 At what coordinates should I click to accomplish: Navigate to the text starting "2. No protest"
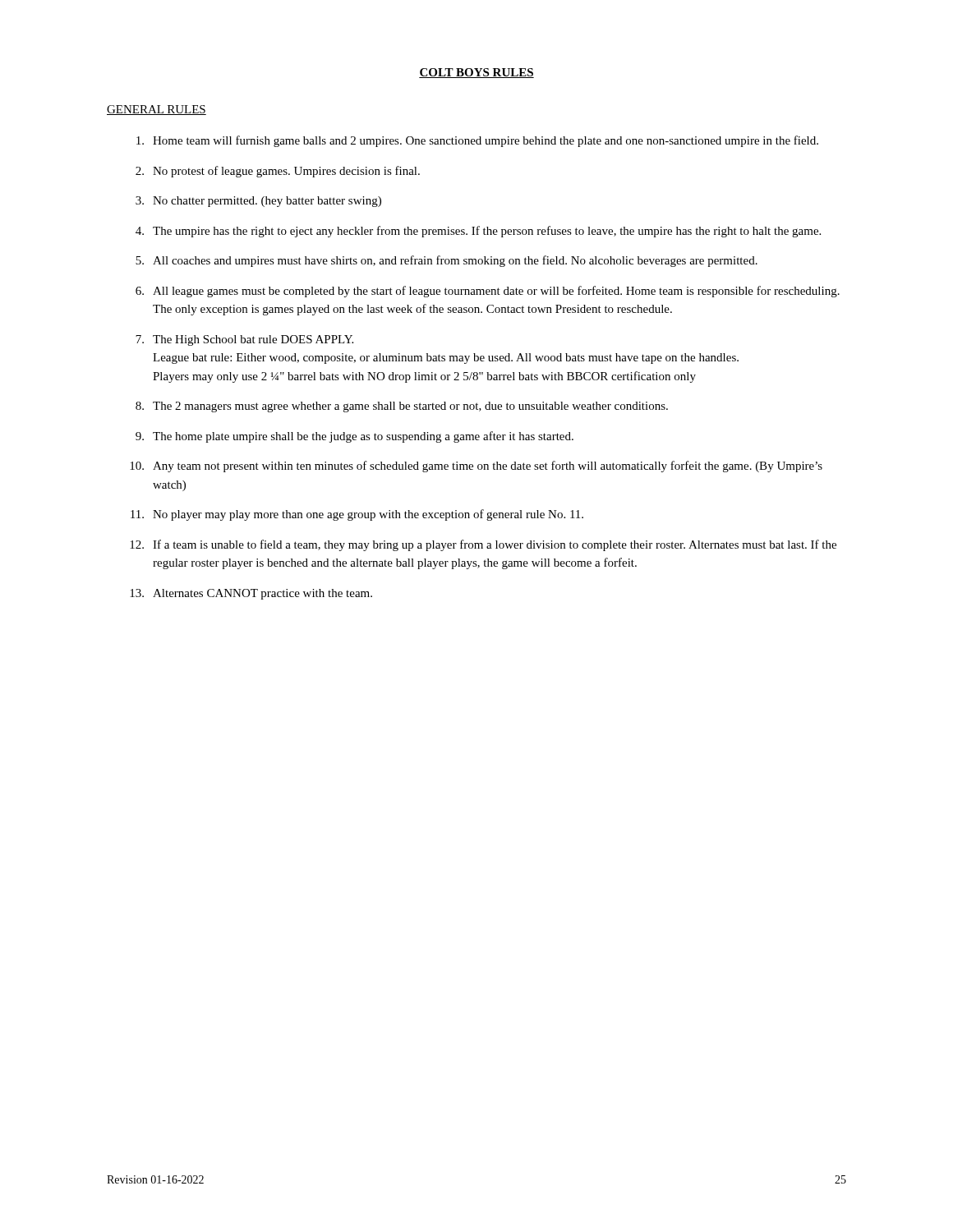tap(278, 172)
